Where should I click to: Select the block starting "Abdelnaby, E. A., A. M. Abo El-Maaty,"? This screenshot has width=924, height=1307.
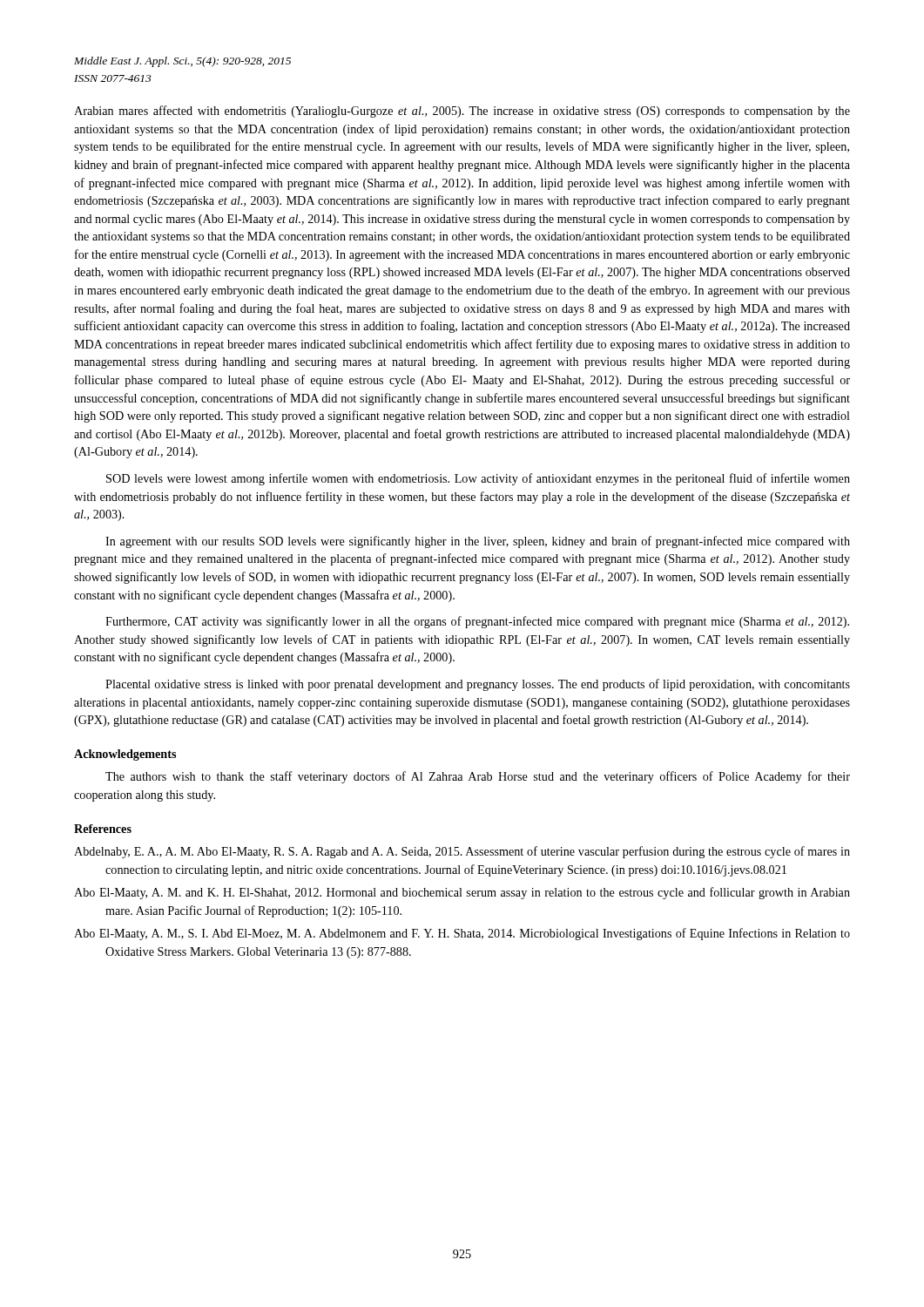462,860
